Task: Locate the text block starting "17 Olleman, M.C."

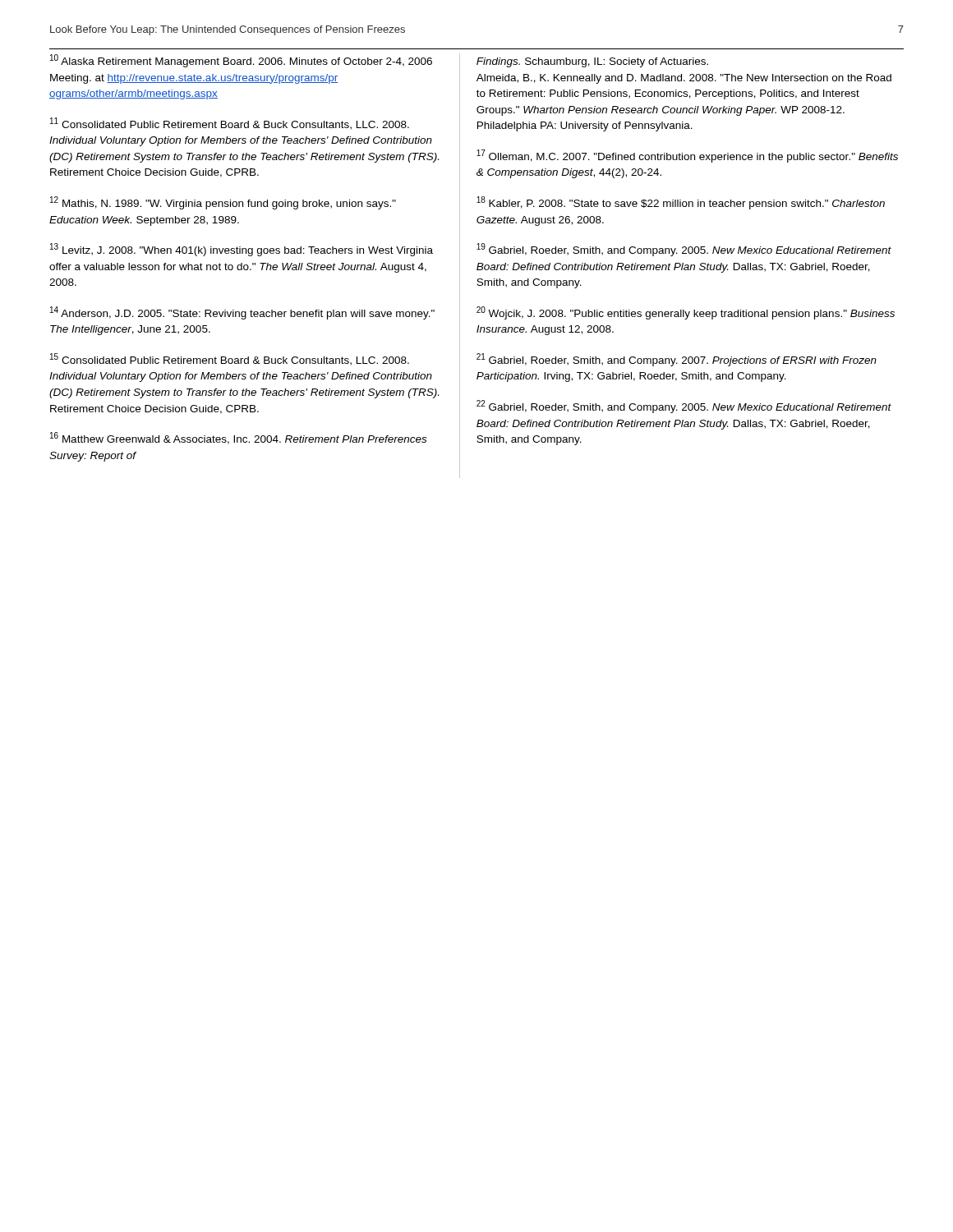Action: tap(687, 163)
